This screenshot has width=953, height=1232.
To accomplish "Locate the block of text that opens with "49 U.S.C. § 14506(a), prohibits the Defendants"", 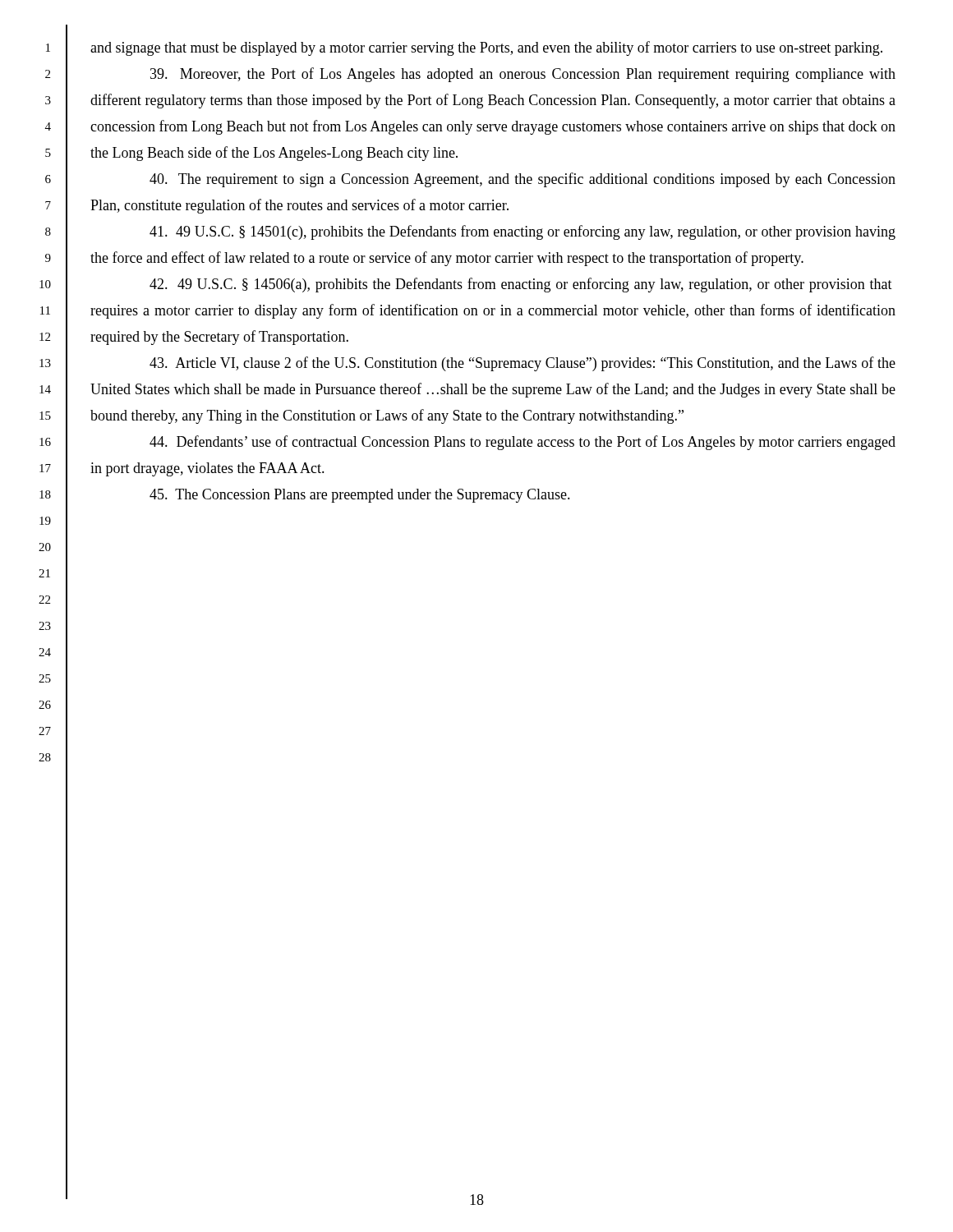I will pos(493,310).
